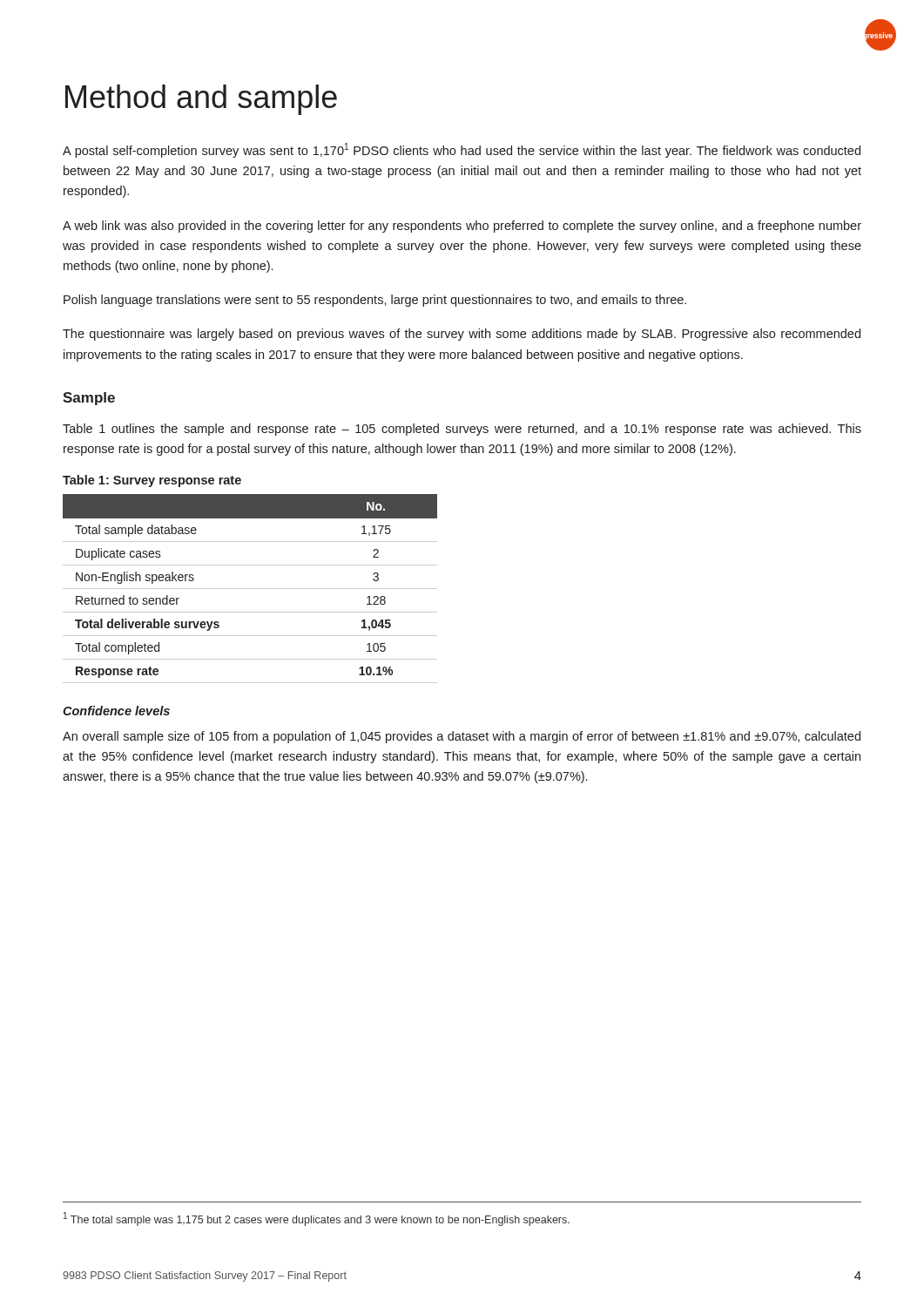Point to the text block starting "Table 1 outlines the"

click(462, 439)
